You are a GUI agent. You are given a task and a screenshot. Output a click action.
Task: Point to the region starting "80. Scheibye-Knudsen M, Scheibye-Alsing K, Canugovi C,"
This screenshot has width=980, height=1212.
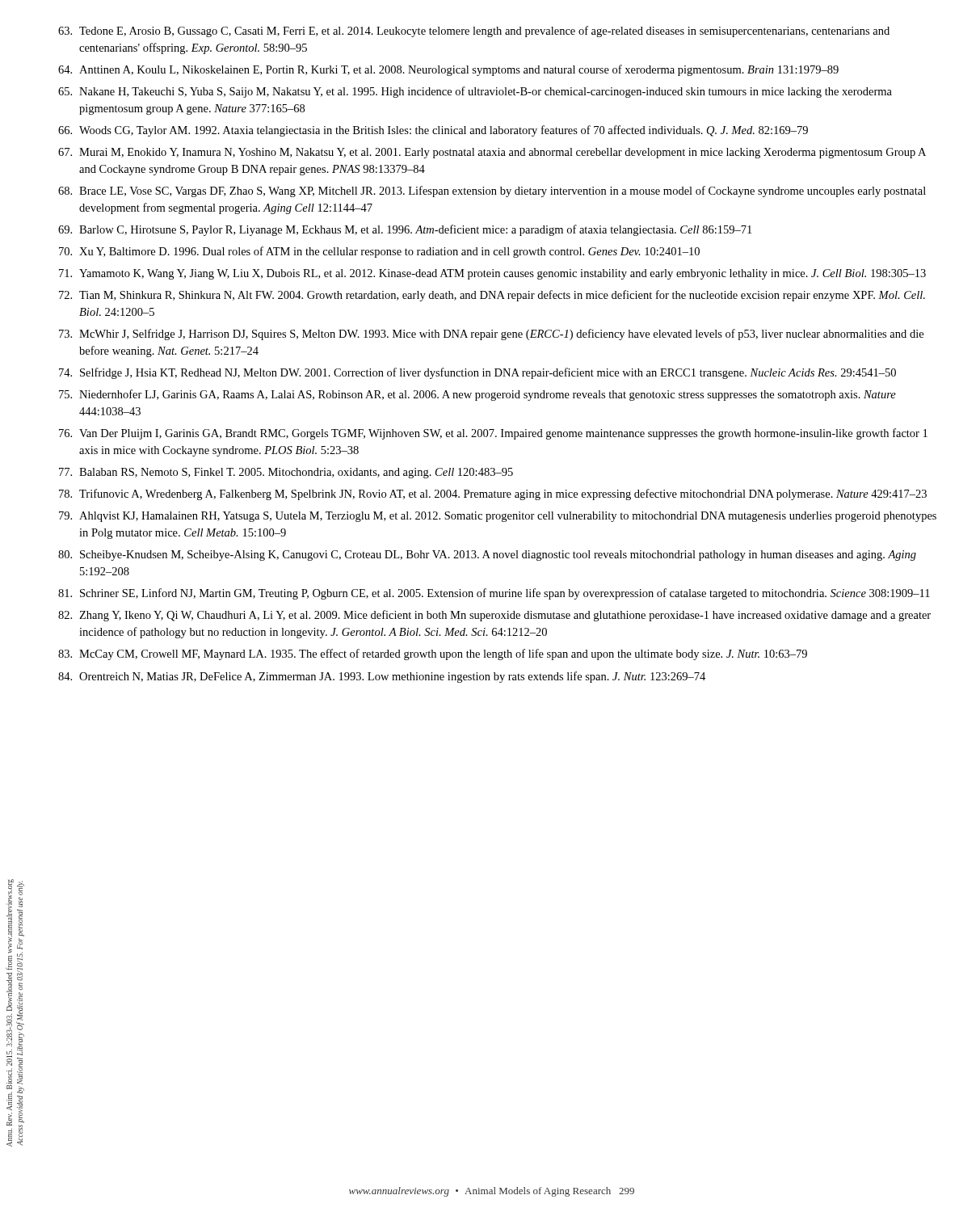point(492,564)
